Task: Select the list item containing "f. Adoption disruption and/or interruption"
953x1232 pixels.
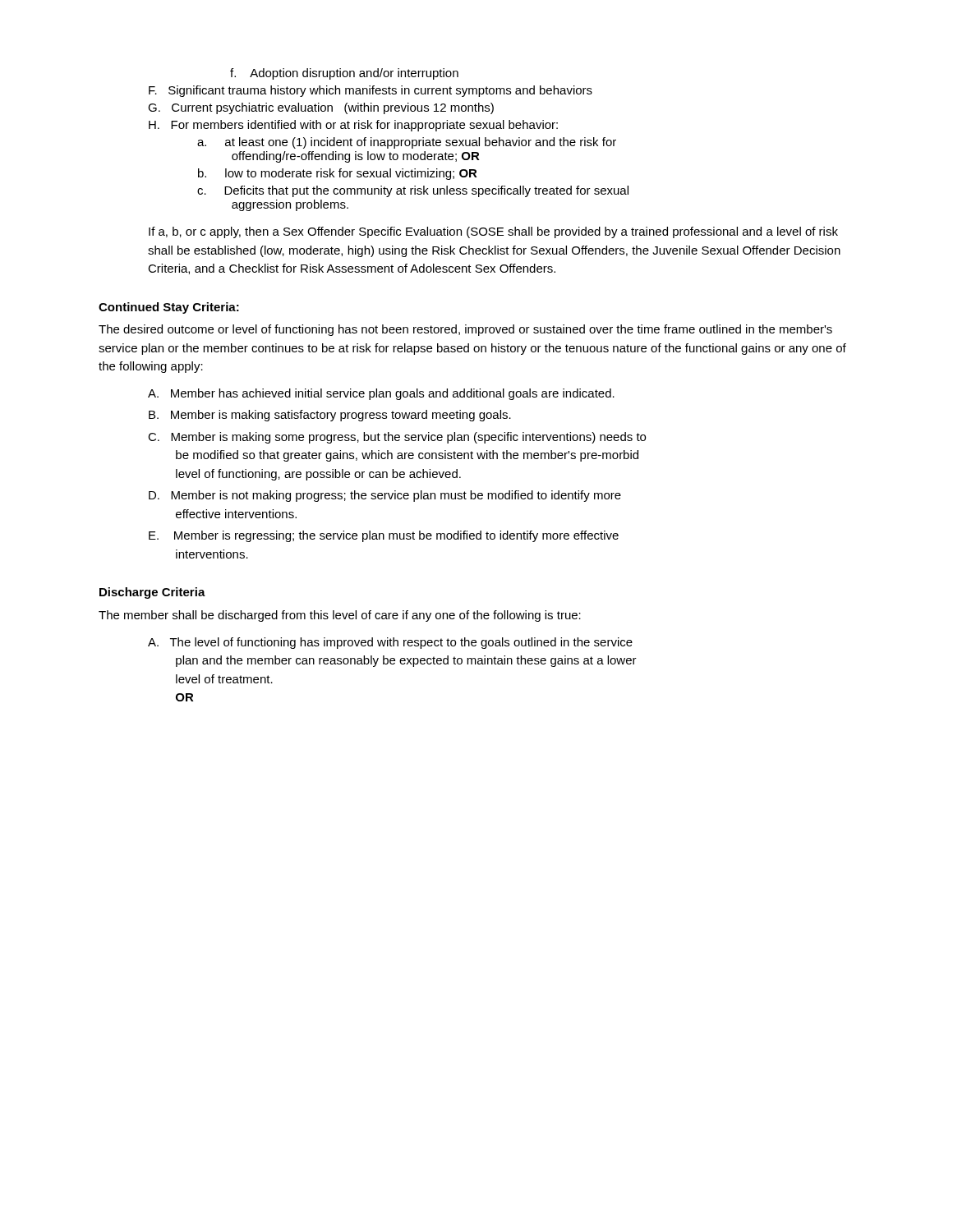Action: click(344, 73)
